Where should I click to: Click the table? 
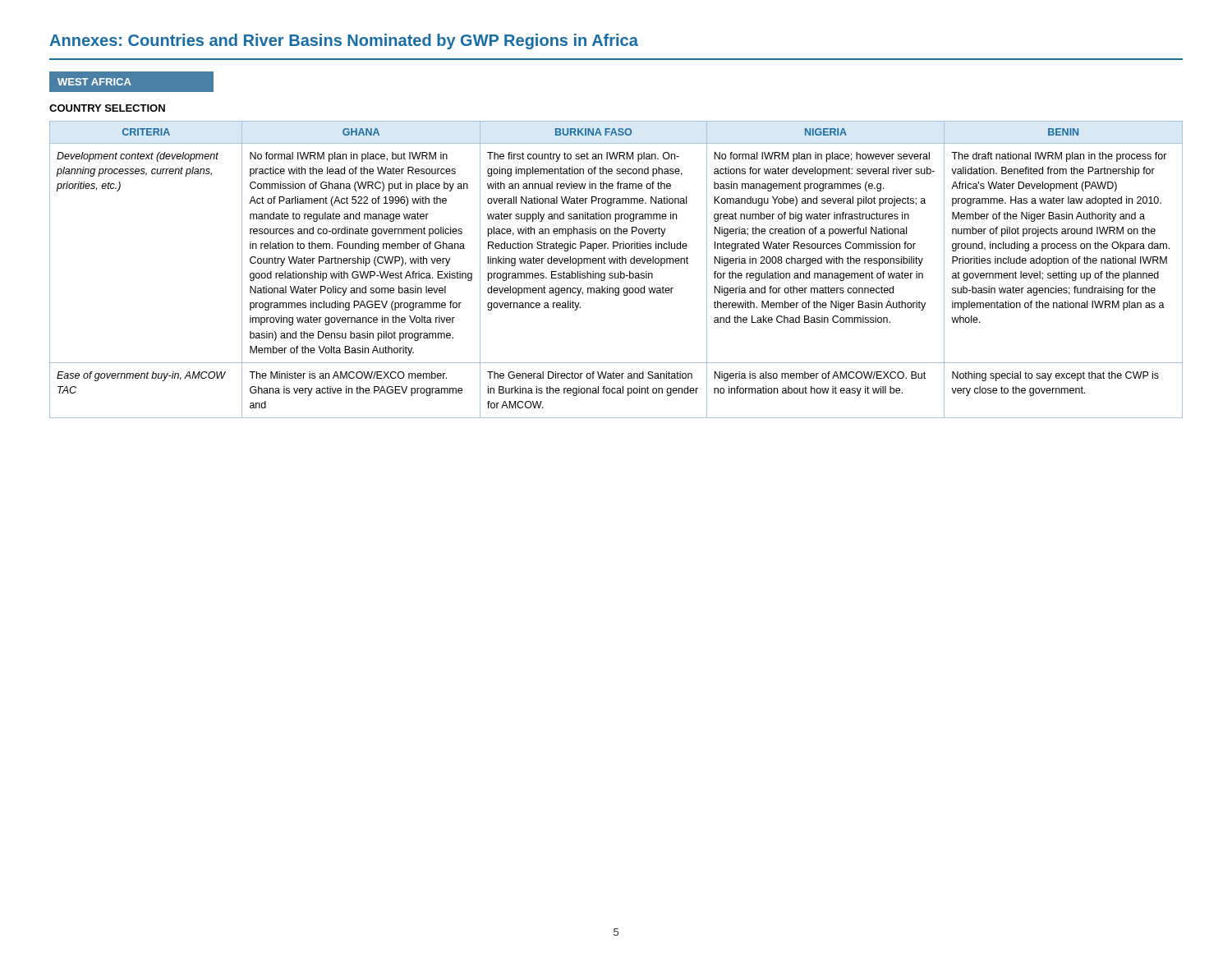[x=616, y=270]
